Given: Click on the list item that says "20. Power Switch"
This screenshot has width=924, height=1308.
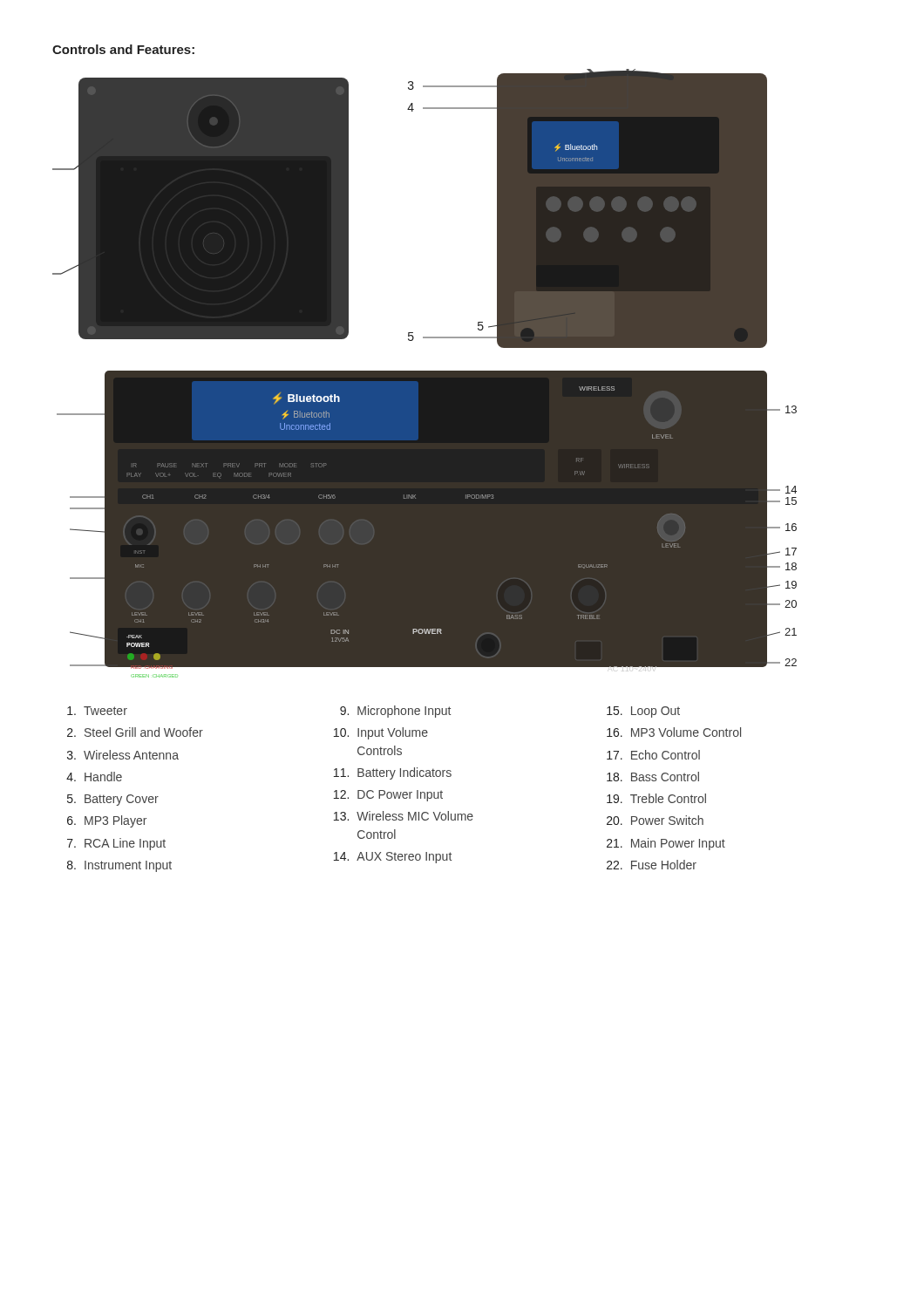Looking at the screenshot, I should 651,821.
